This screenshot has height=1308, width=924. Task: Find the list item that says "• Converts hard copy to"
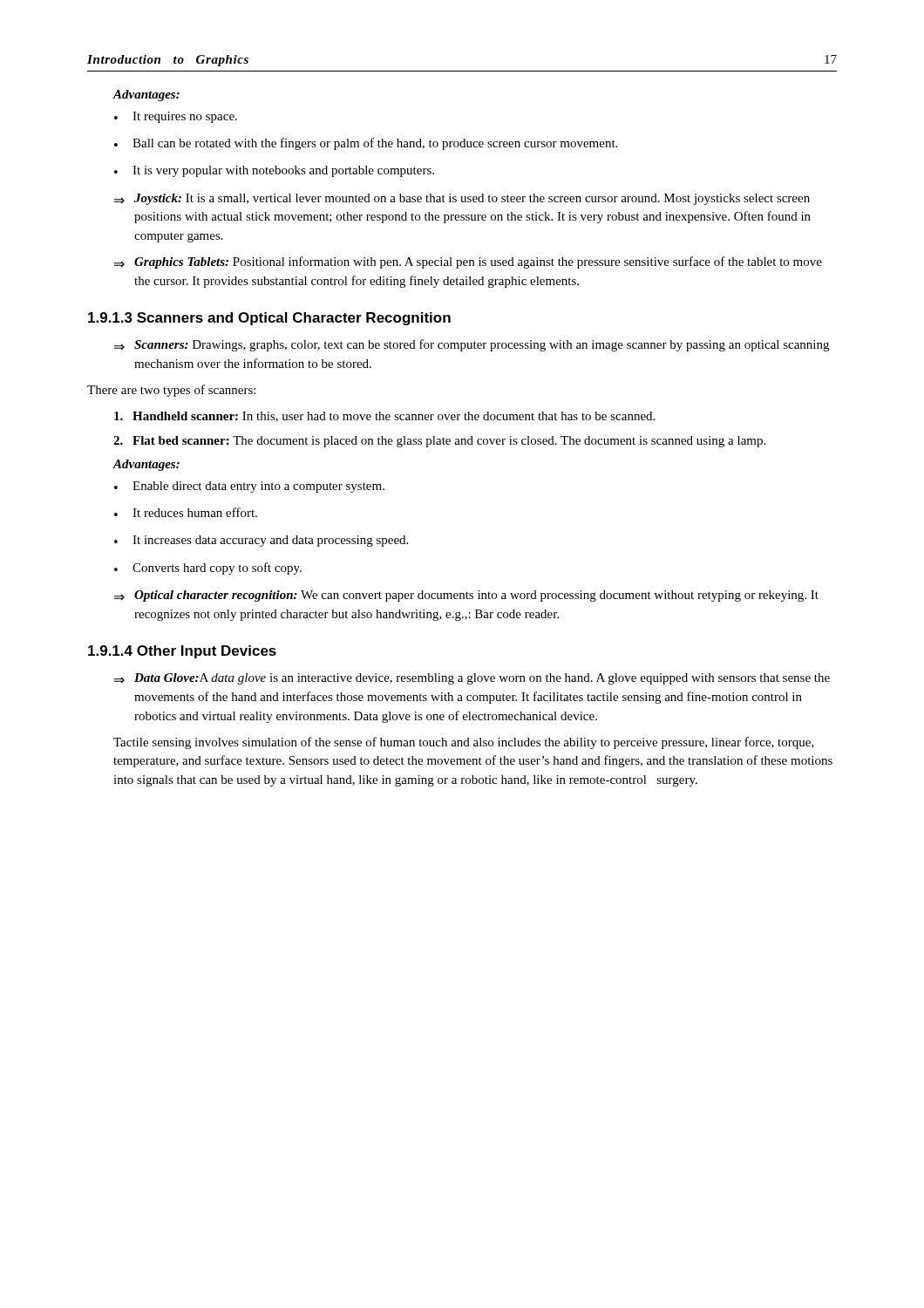pos(208,569)
